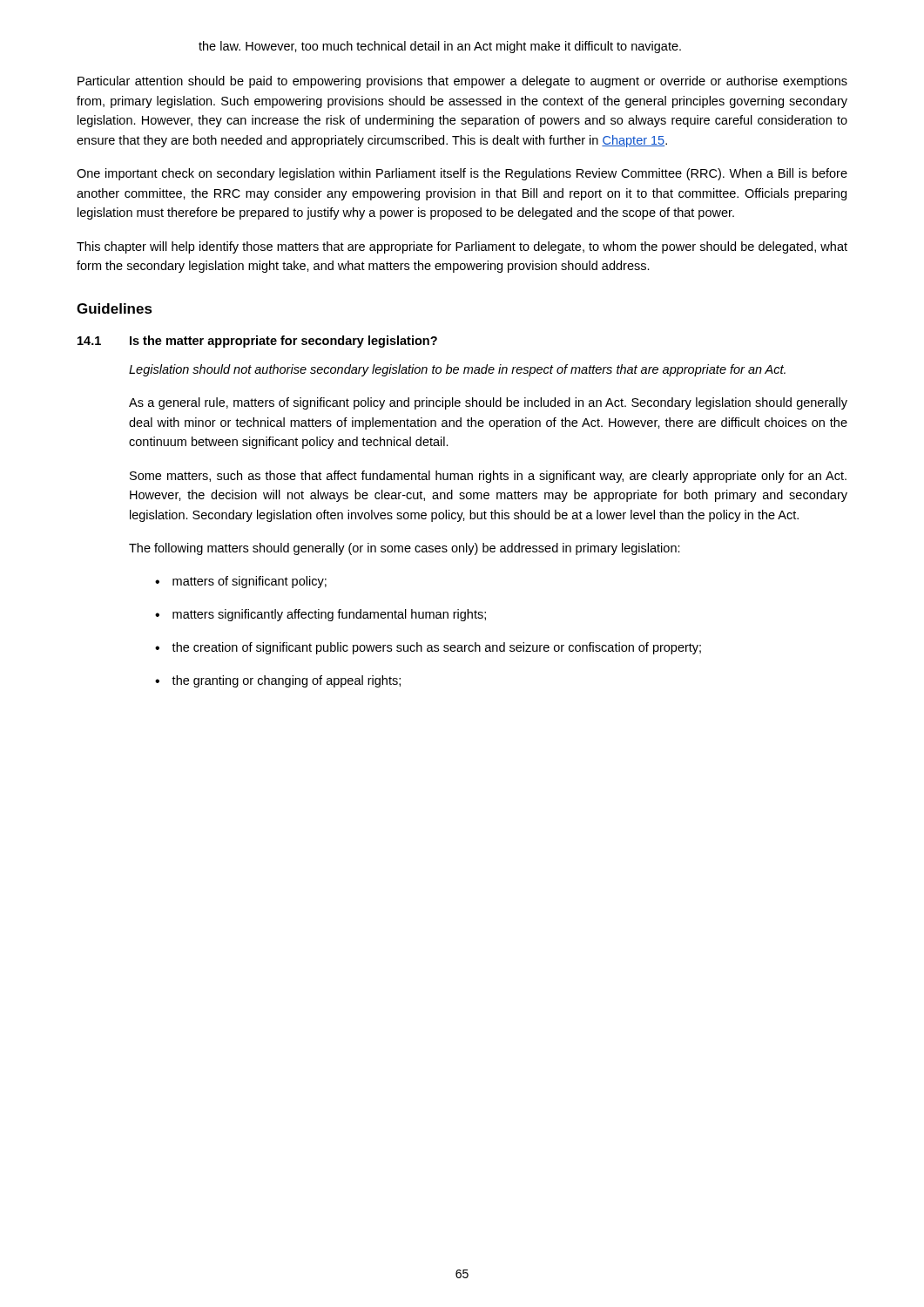Navigate to the region starting "the creation of significant public powers such as"
The width and height of the screenshot is (924, 1307).
pyautogui.click(x=510, y=649)
